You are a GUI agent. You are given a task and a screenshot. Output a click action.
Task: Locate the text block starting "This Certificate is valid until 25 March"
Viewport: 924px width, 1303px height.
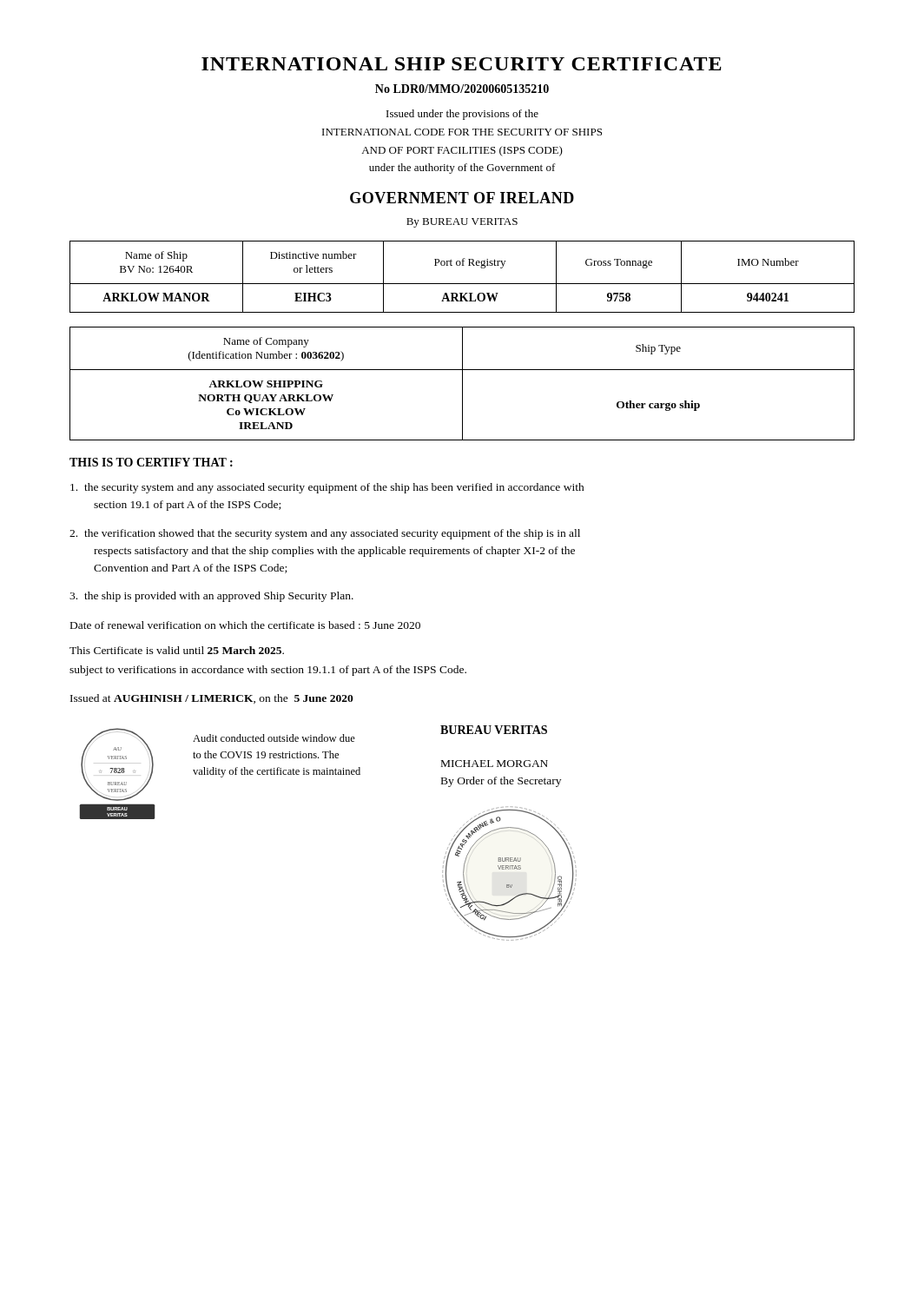pos(268,660)
